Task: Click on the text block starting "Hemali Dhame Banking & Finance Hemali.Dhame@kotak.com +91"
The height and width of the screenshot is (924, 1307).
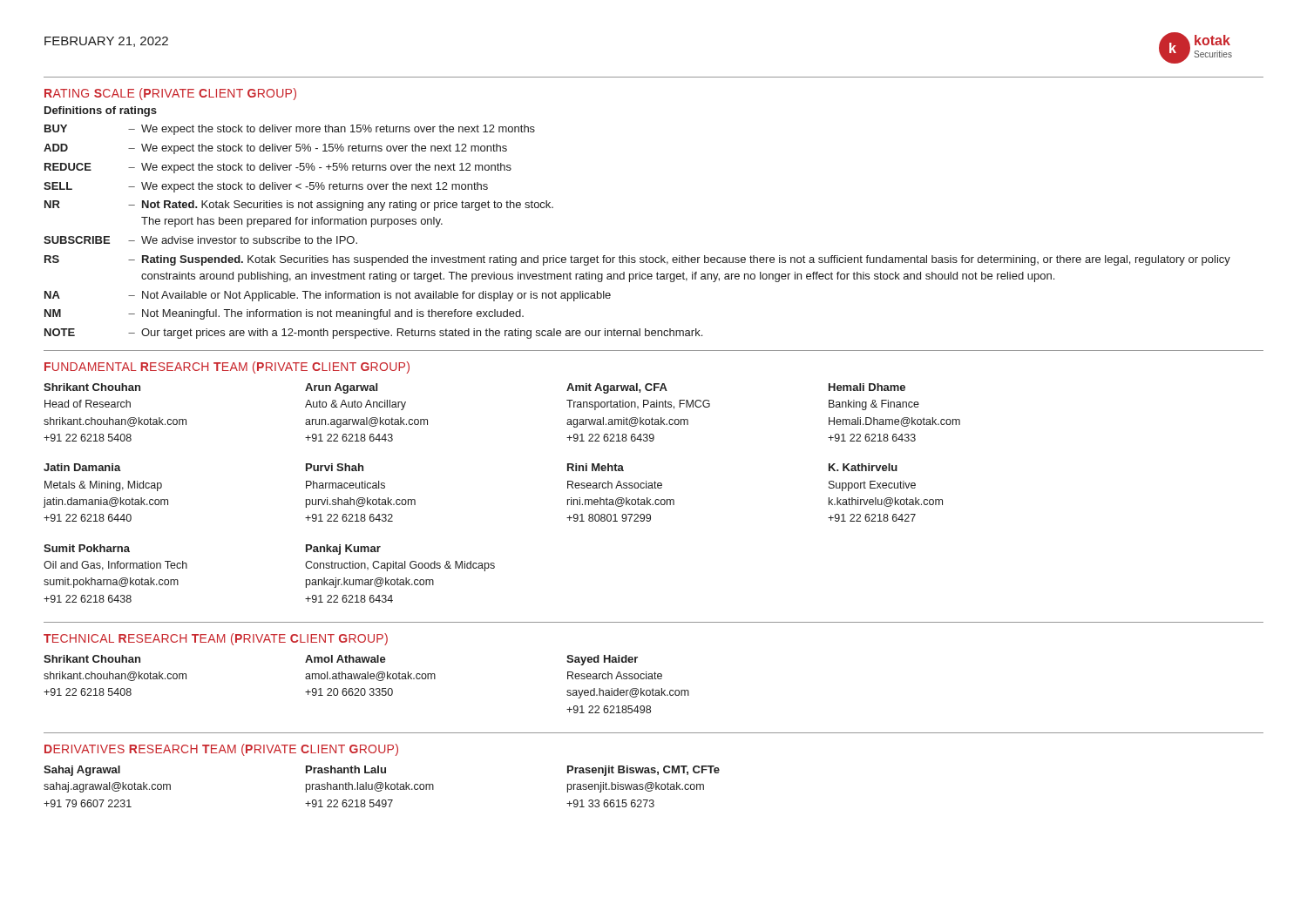Action: pyautogui.click(x=954, y=413)
